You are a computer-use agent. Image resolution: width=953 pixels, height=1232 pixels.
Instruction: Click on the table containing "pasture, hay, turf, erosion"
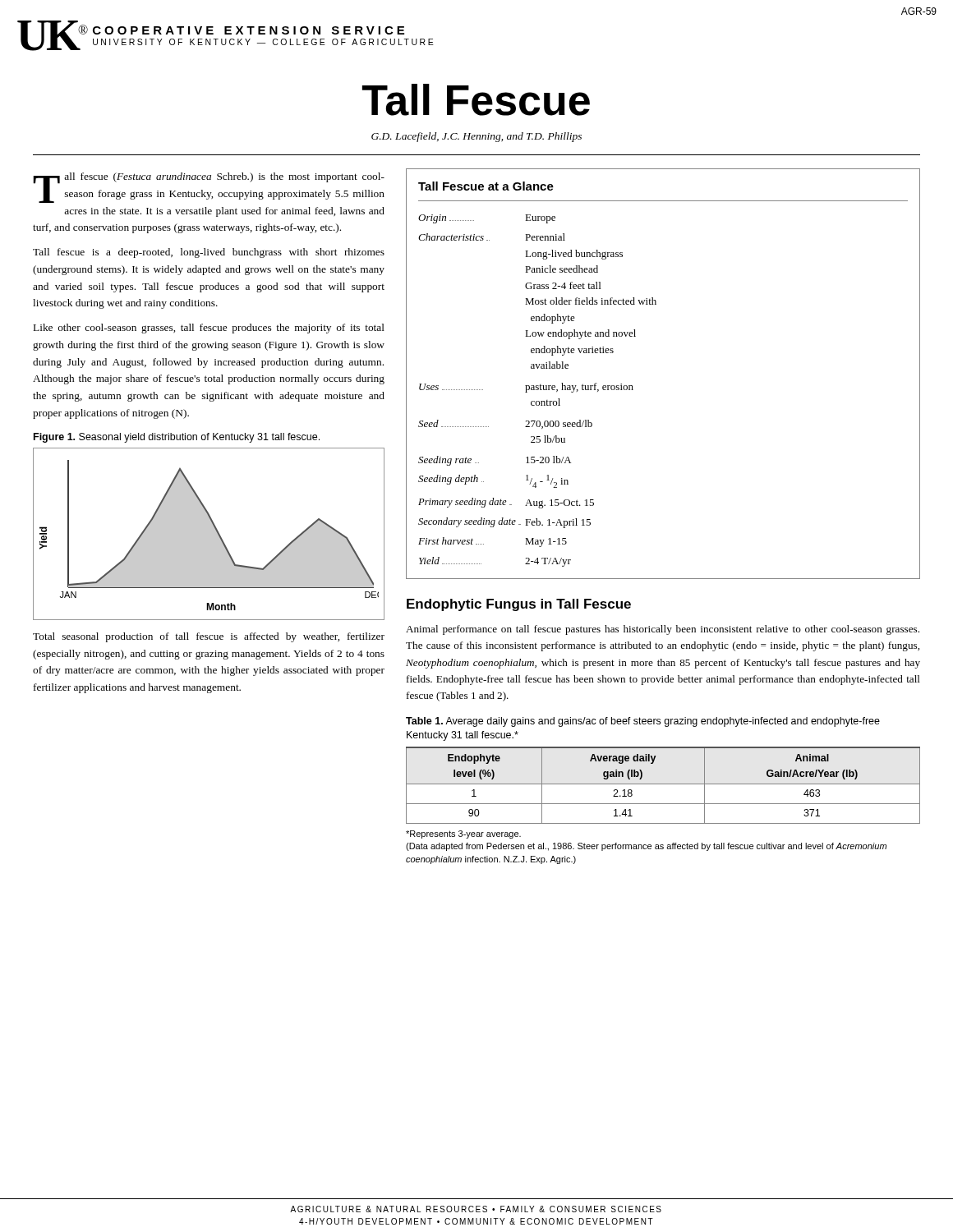click(663, 374)
